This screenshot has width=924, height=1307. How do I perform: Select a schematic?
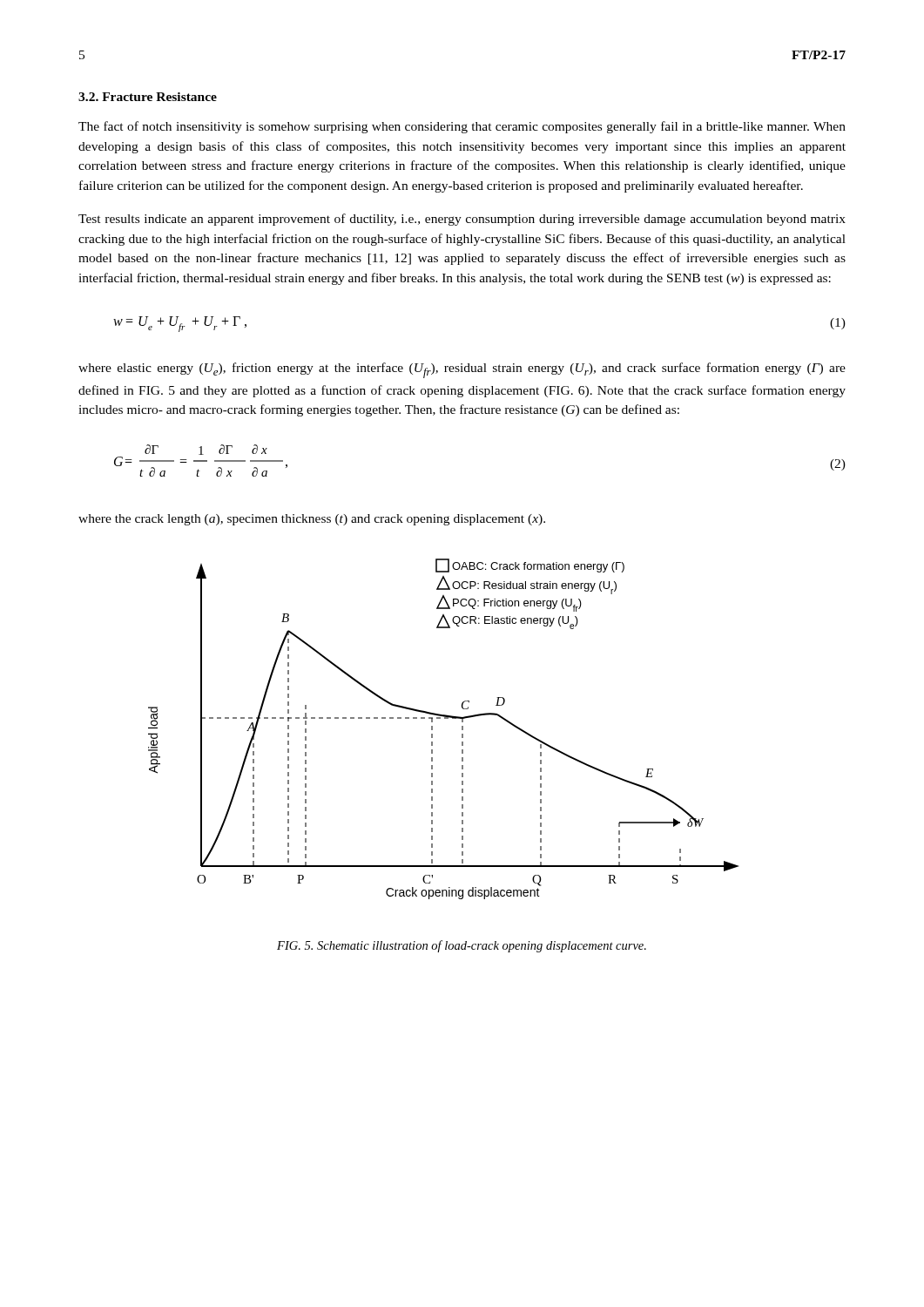462,739
